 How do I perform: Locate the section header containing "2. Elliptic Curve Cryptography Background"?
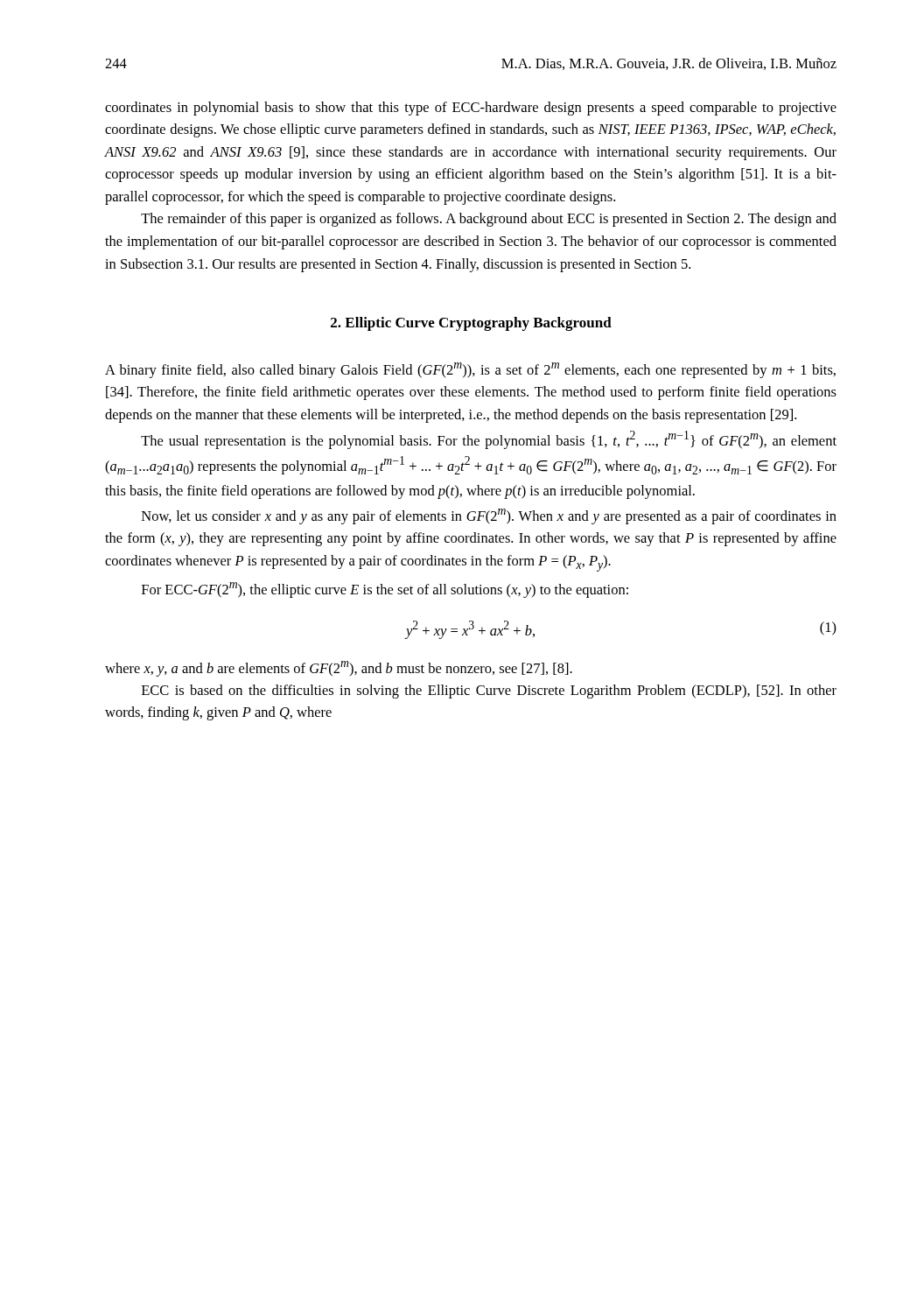(x=471, y=323)
